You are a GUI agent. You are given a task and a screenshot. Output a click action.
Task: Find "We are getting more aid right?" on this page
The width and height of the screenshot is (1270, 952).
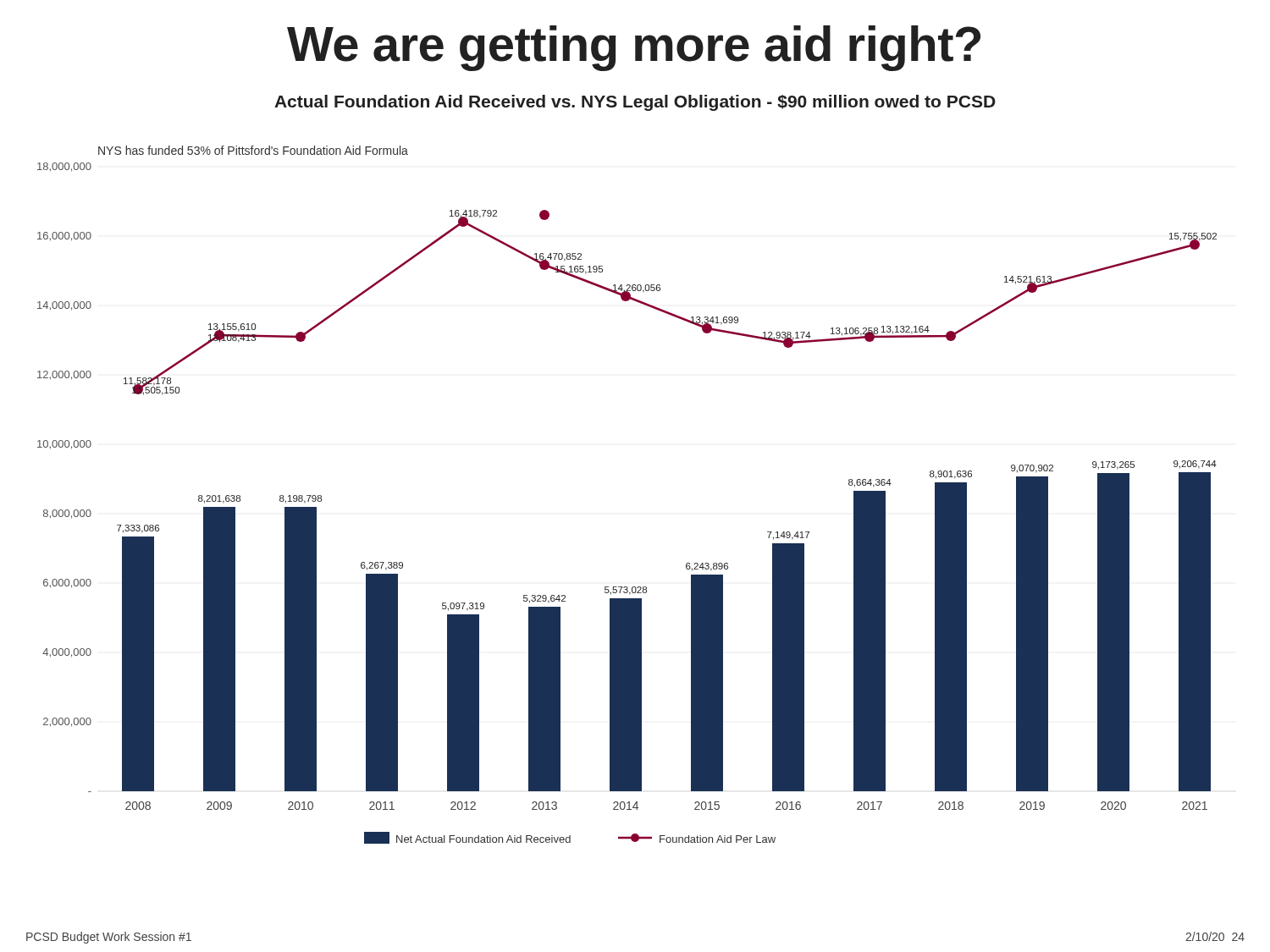[x=635, y=44]
